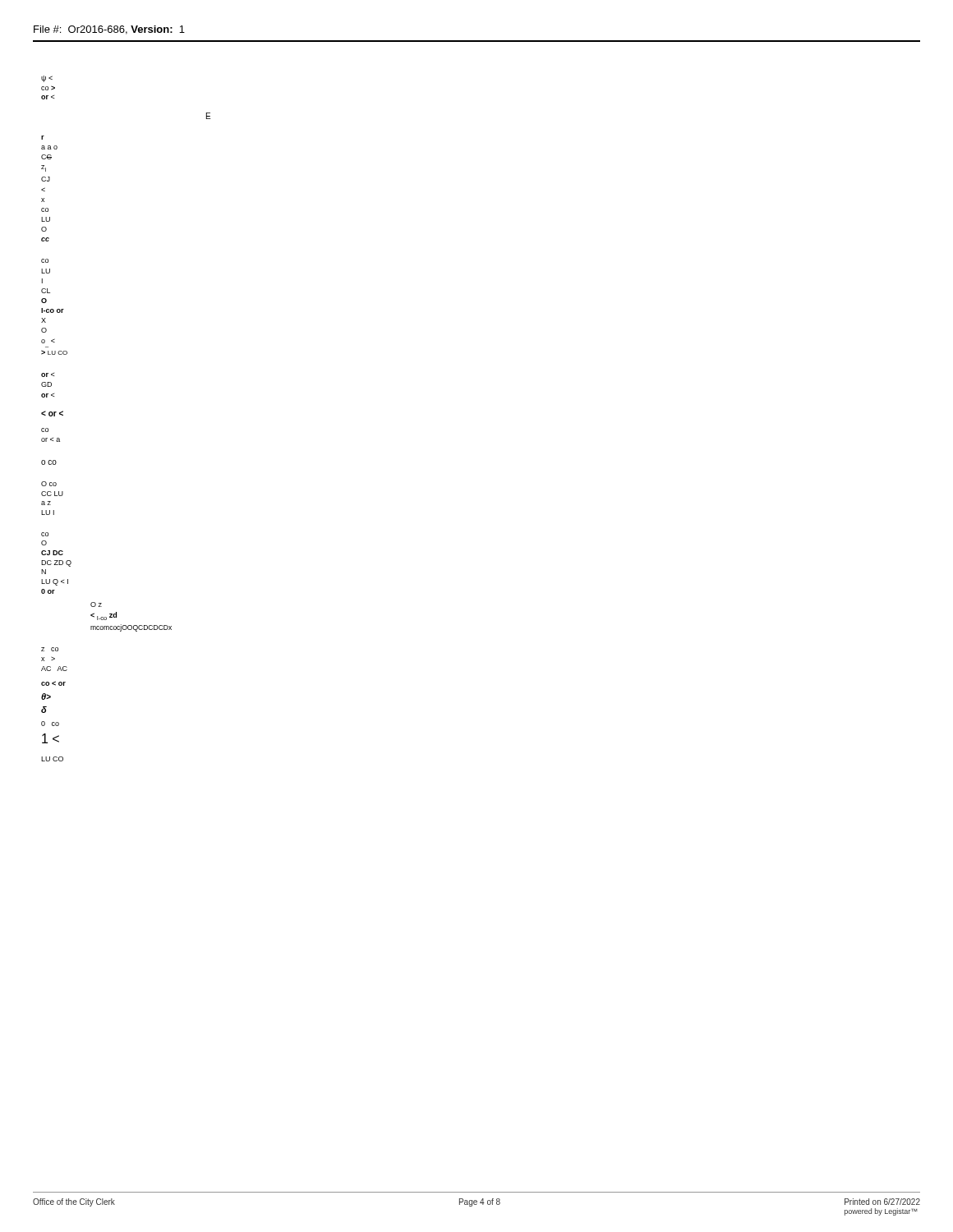Viewport: 953px width, 1232px height.
Task: Select the text containing "< or <"
Action: click(52, 413)
